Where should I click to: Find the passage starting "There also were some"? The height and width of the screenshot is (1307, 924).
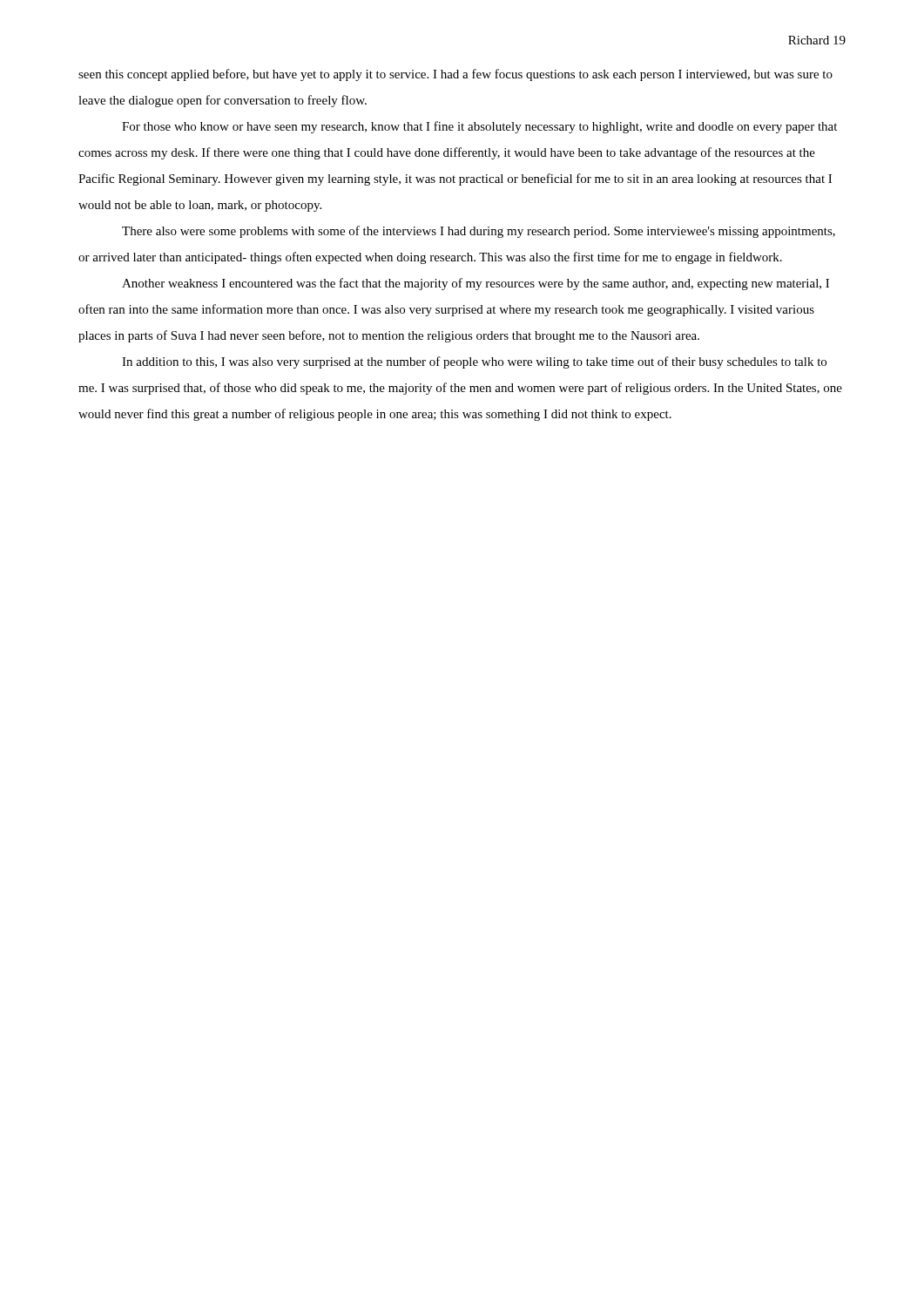click(x=457, y=244)
